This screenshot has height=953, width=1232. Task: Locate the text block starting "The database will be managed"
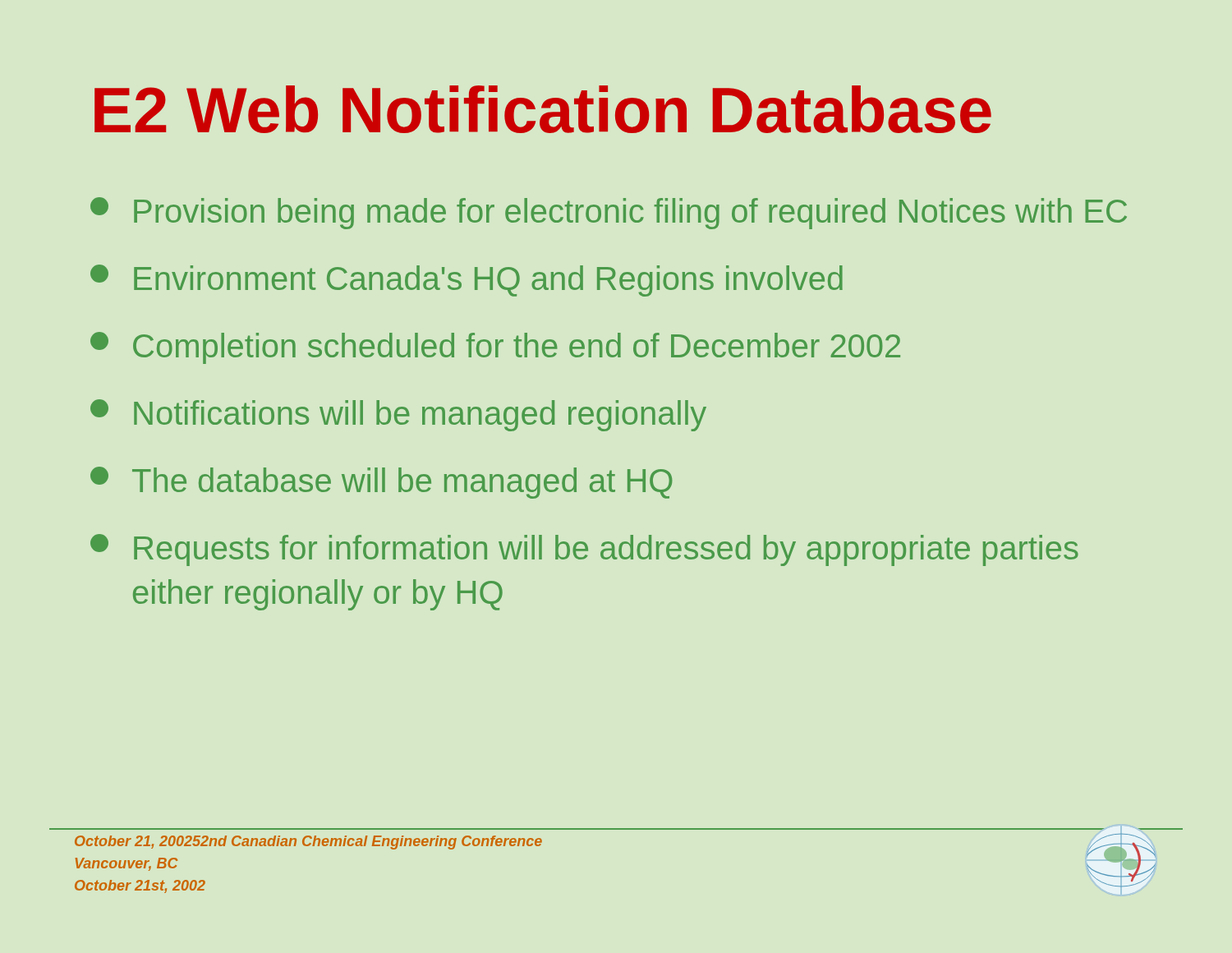tap(616, 480)
